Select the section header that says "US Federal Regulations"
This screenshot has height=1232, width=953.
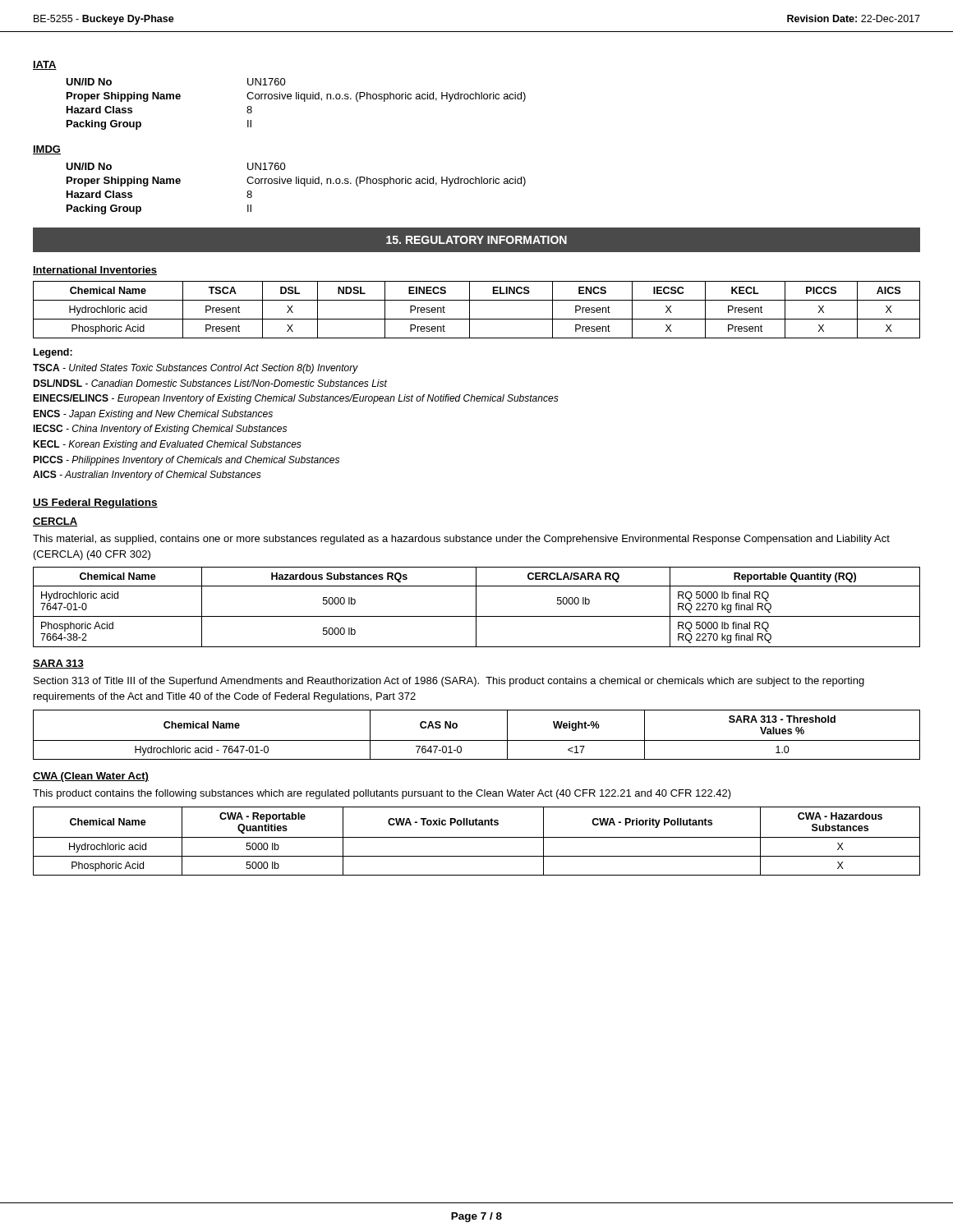pos(95,502)
